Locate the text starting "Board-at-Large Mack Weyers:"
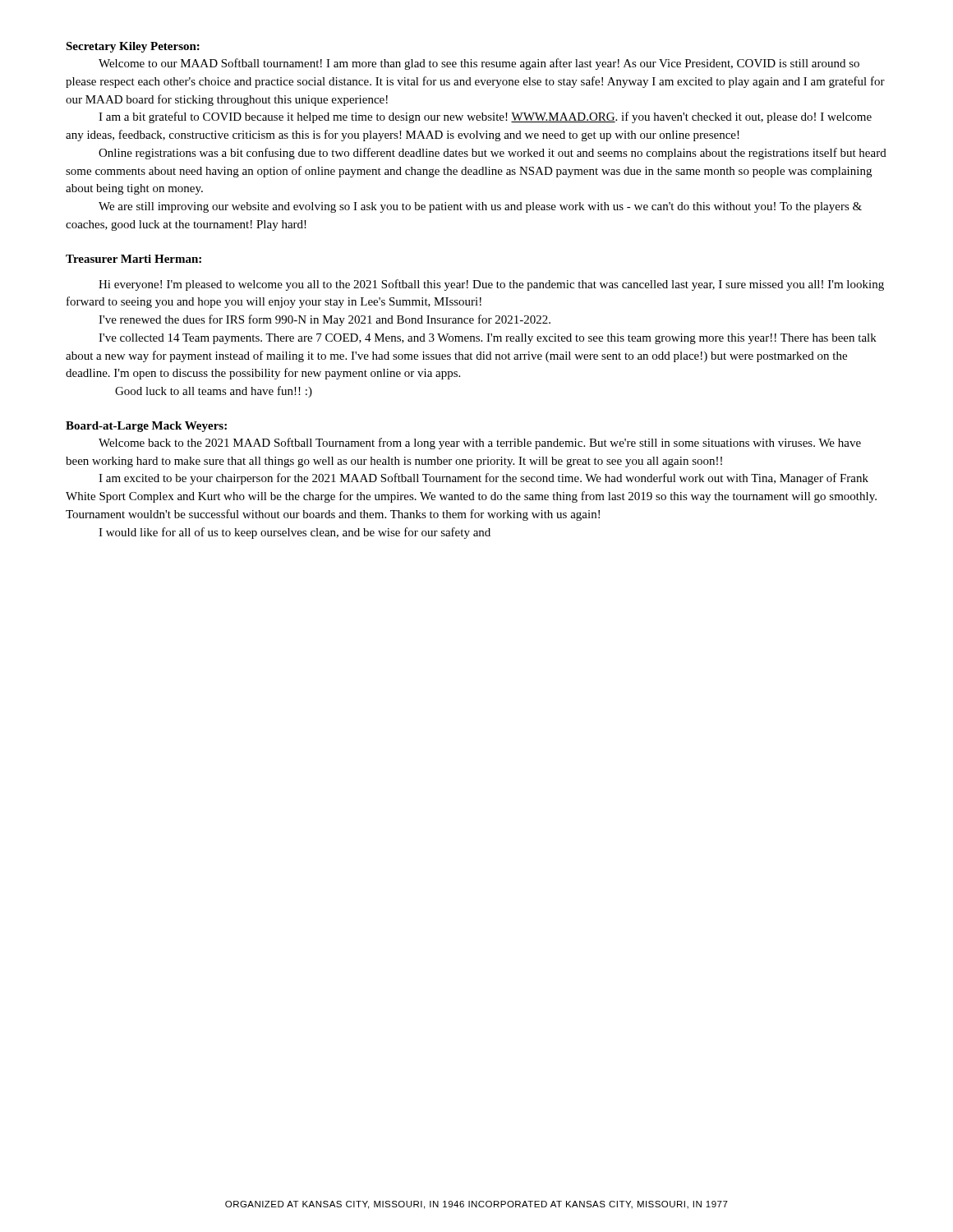Image resolution: width=953 pixels, height=1232 pixels. [x=147, y=425]
